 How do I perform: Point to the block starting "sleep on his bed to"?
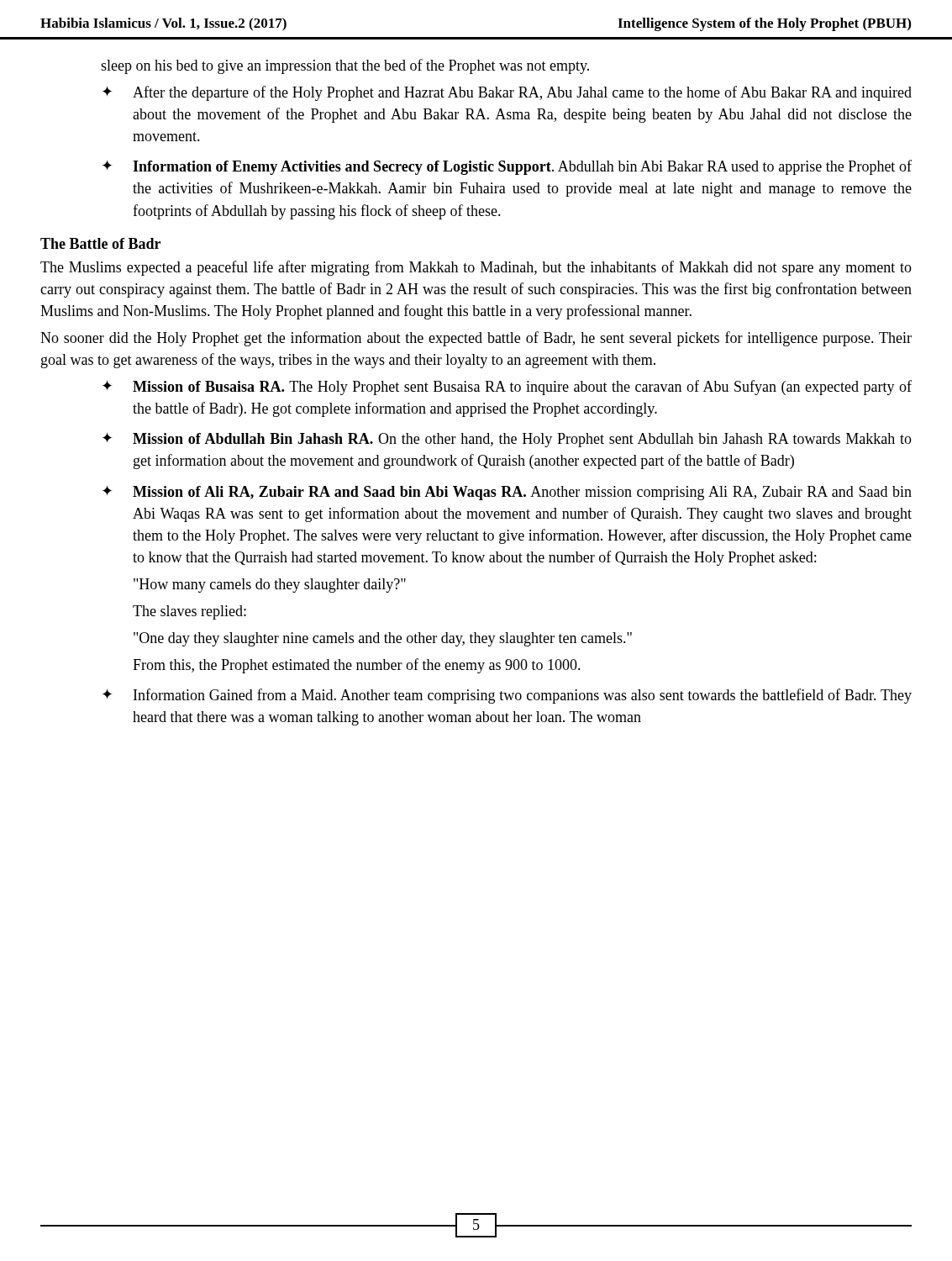click(506, 66)
